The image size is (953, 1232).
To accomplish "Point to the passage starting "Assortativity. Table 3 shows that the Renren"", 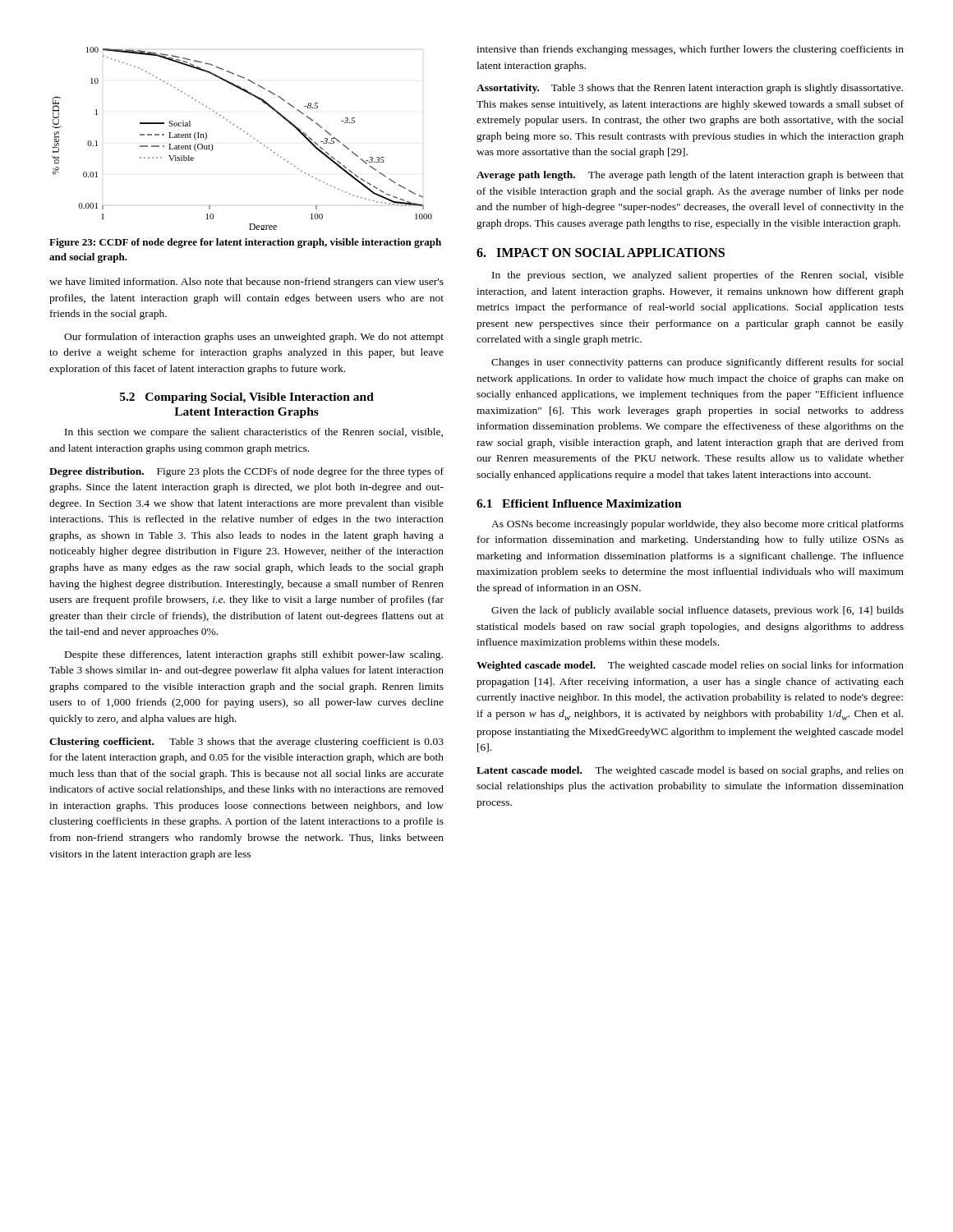I will click(x=690, y=120).
